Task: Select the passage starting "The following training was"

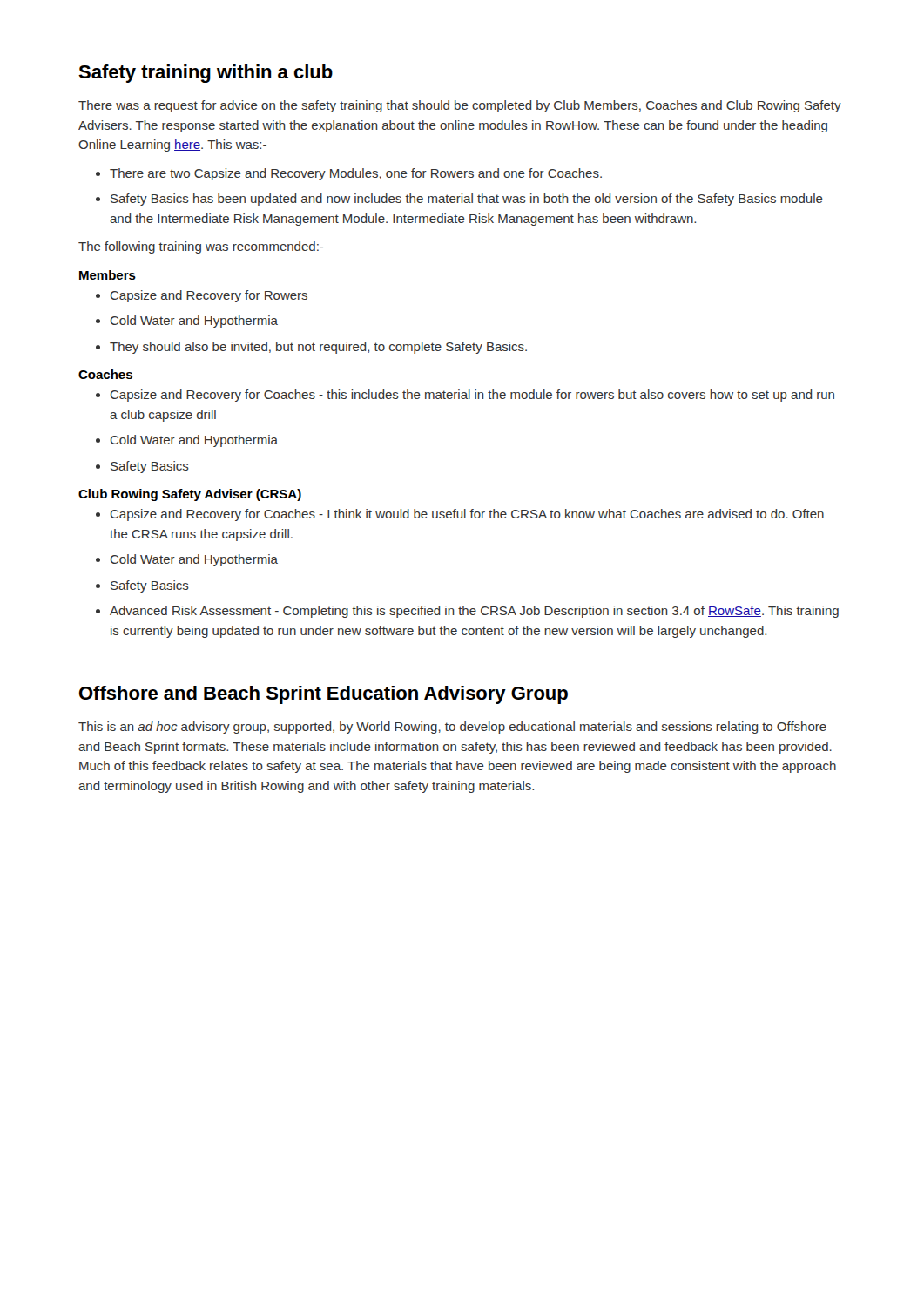Action: coord(201,247)
